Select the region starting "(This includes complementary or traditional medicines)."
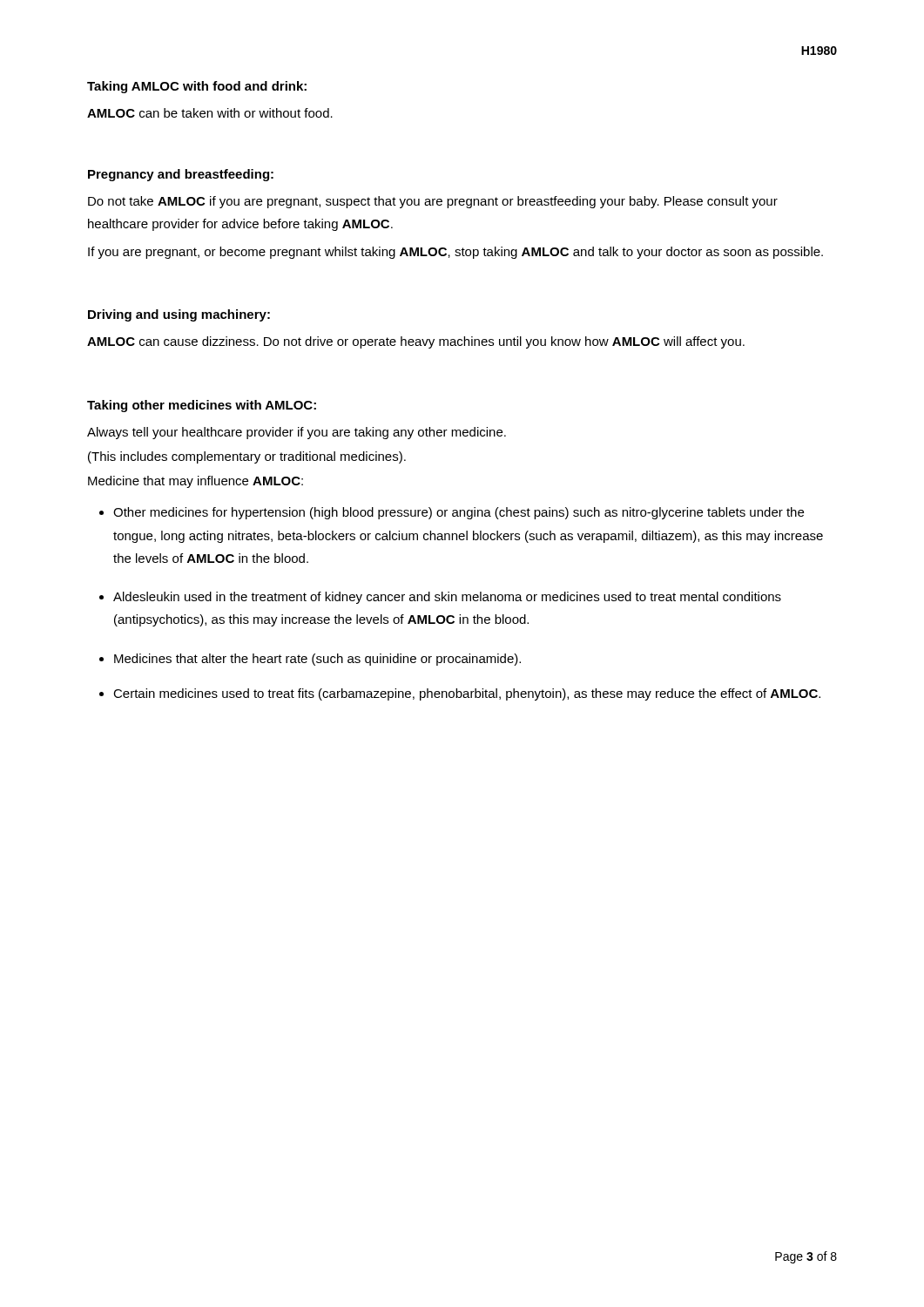Screen dimensions: 1307x924 pos(247,456)
